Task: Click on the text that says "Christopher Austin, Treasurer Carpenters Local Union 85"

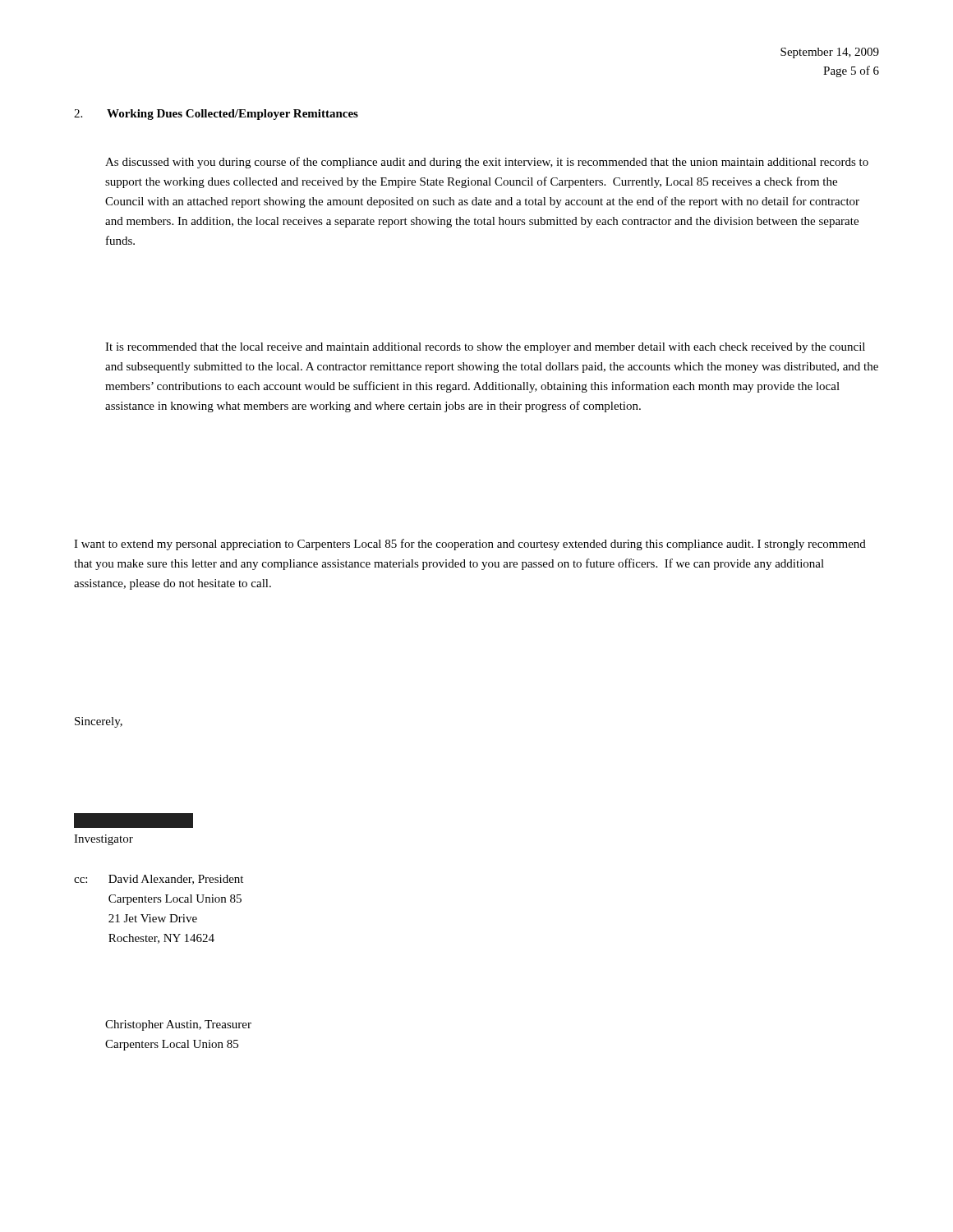Action: 178,1034
